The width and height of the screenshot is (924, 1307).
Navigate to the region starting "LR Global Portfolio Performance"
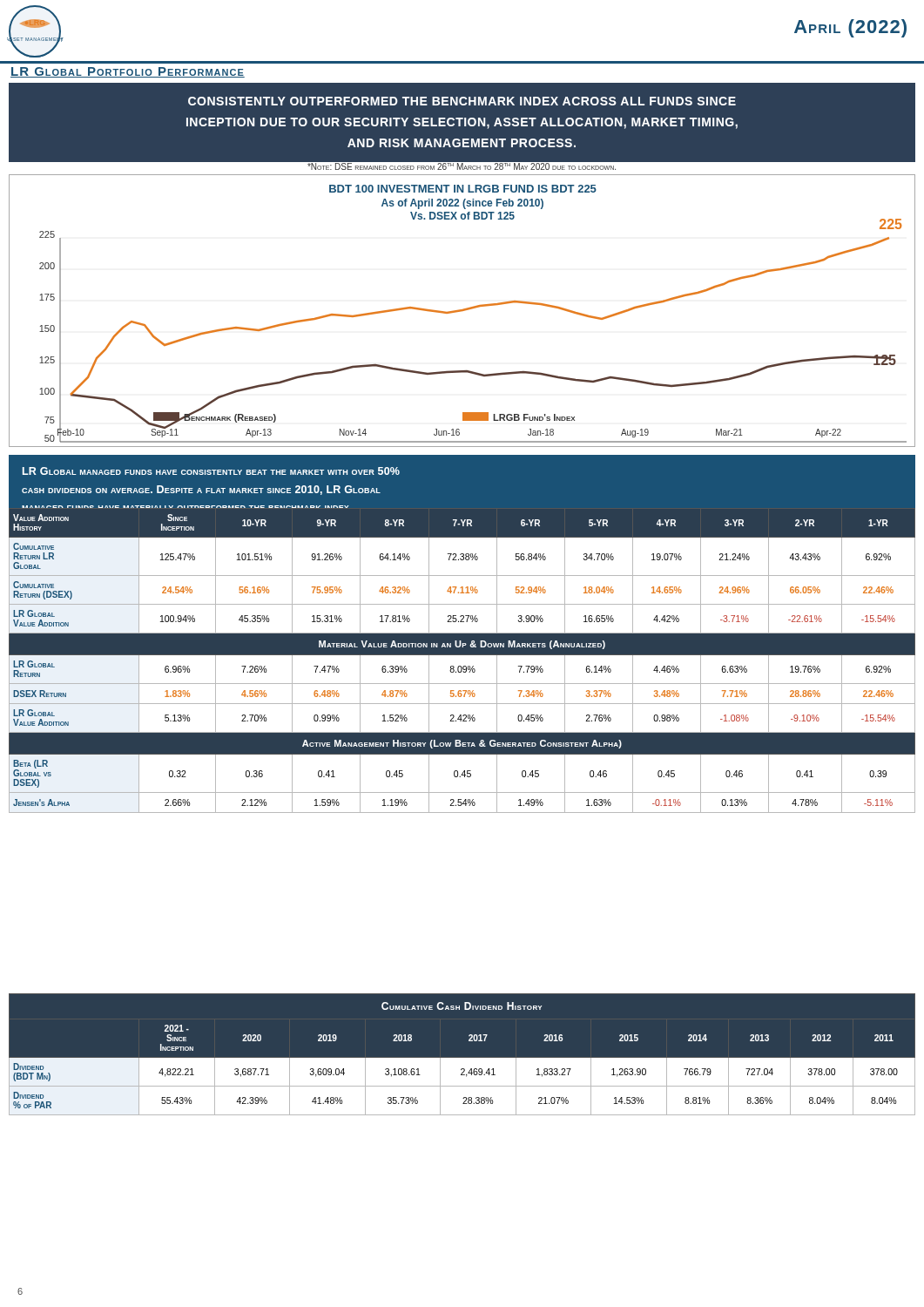127,71
